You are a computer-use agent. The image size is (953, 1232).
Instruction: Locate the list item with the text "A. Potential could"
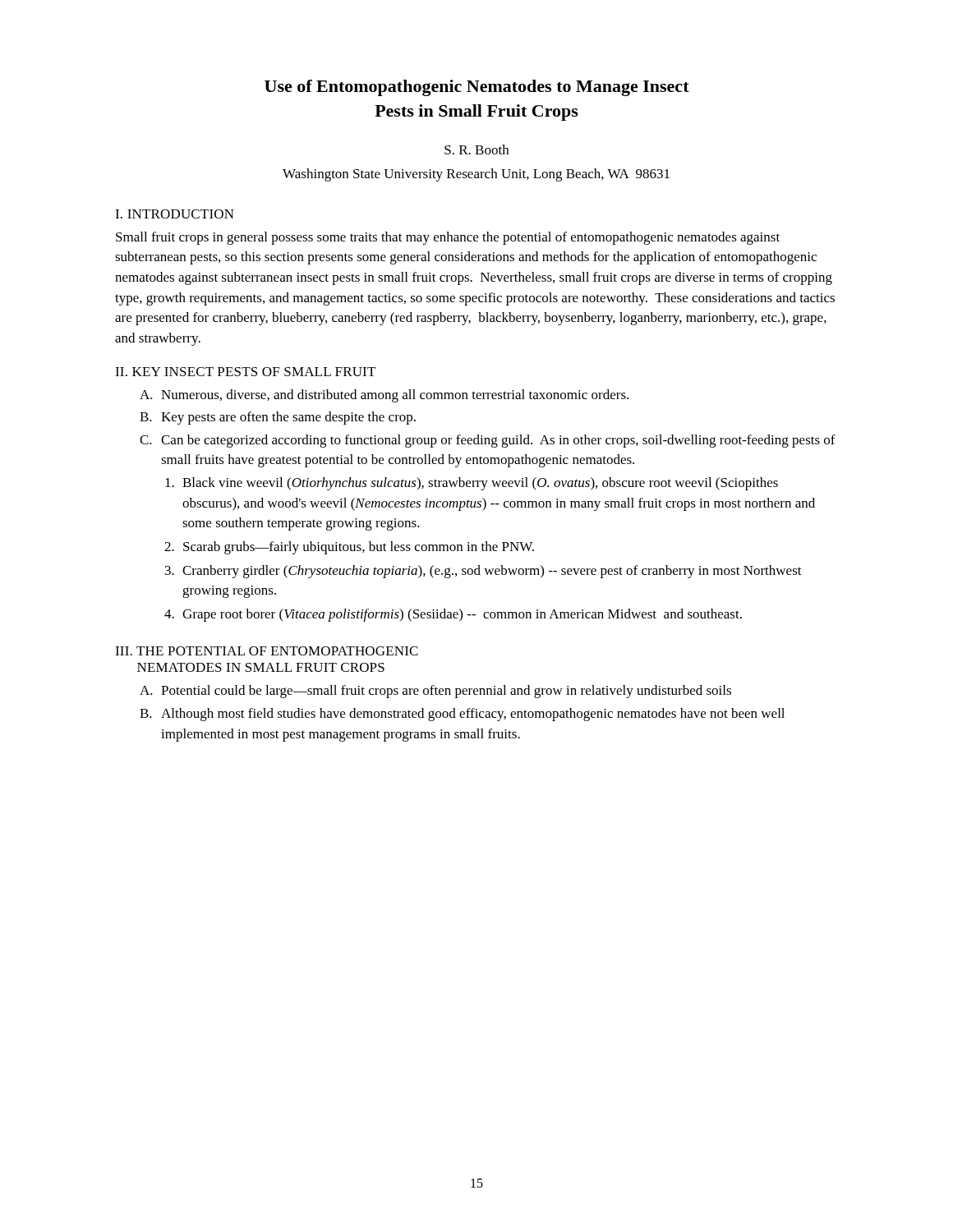click(x=436, y=691)
